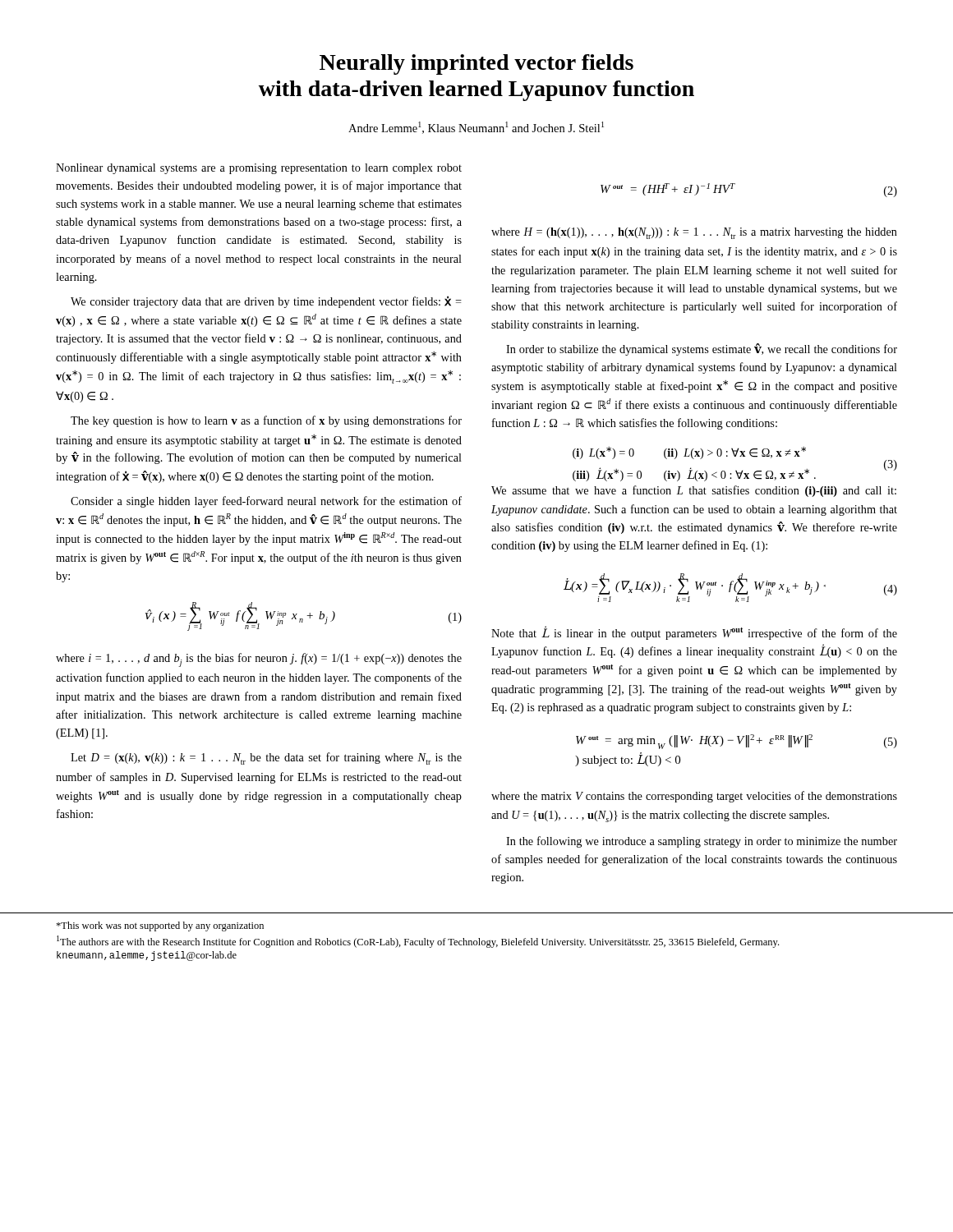Select the text block starting "Note that L̇ is"
The image size is (953, 1232).
(694, 670)
